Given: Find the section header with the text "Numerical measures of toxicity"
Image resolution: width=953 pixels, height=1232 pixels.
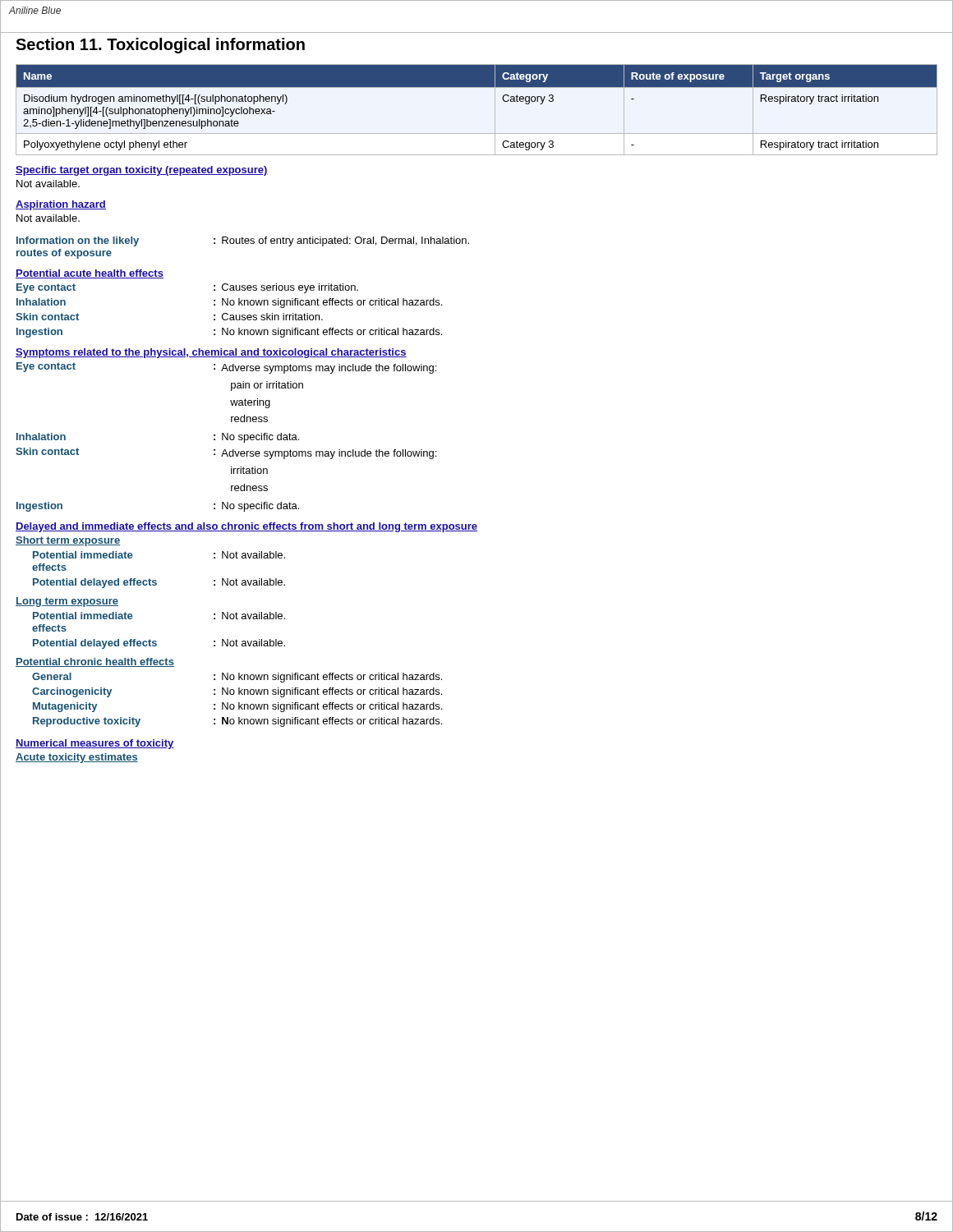Looking at the screenshot, I should tap(95, 744).
